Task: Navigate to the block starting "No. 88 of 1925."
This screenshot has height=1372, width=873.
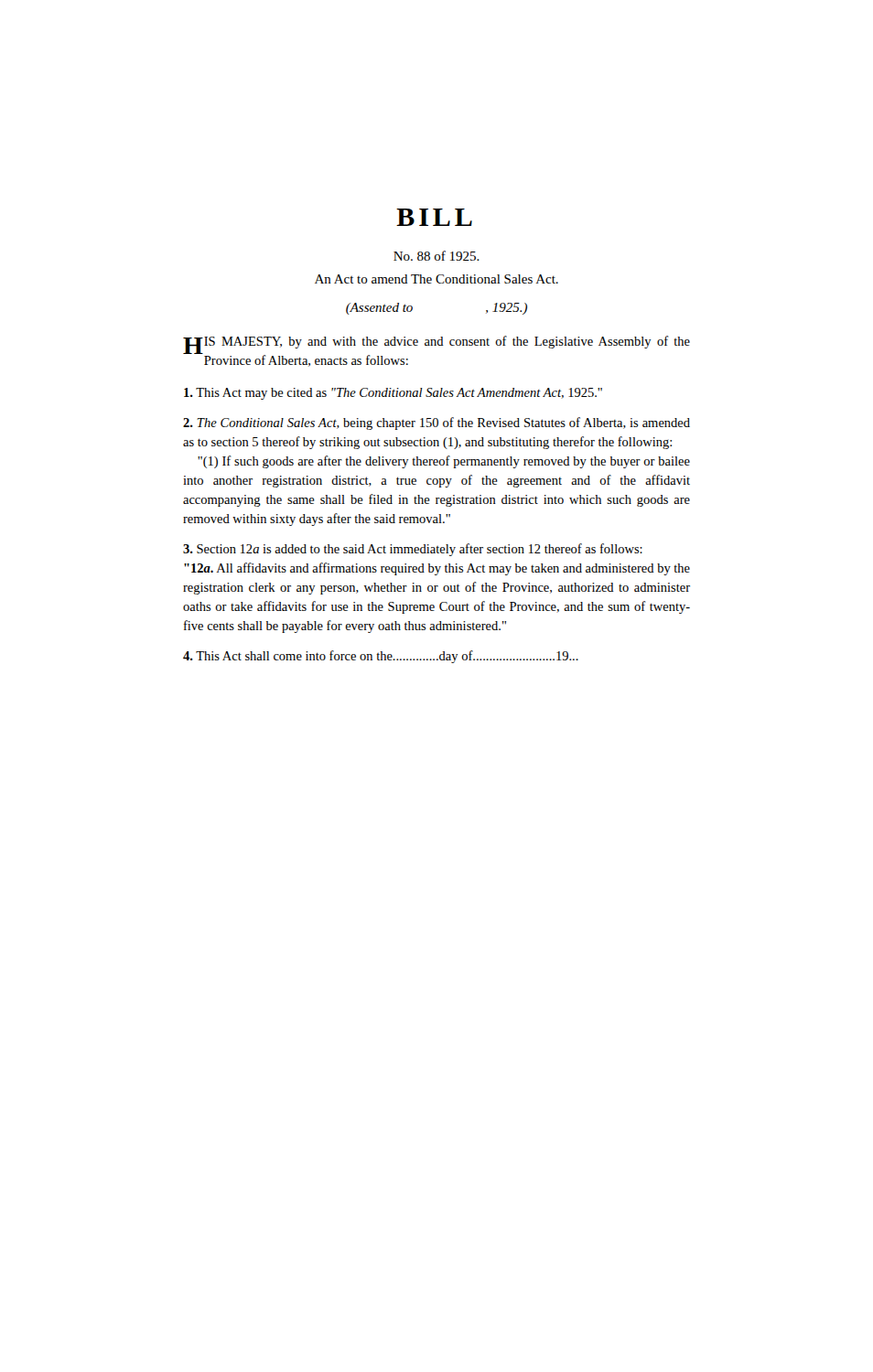Action: pyautogui.click(x=436, y=256)
